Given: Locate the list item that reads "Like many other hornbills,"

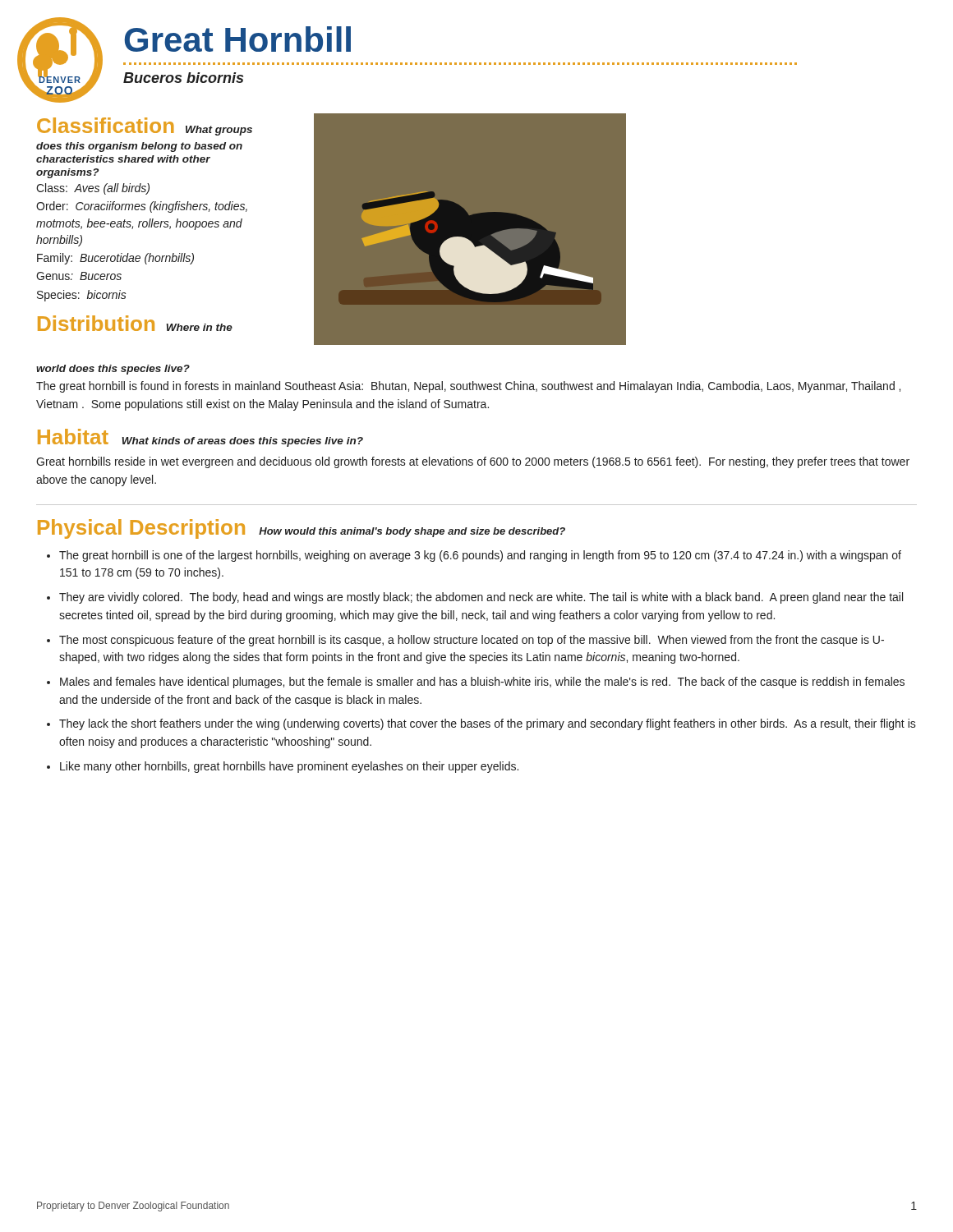Looking at the screenshot, I should (289, 766).
